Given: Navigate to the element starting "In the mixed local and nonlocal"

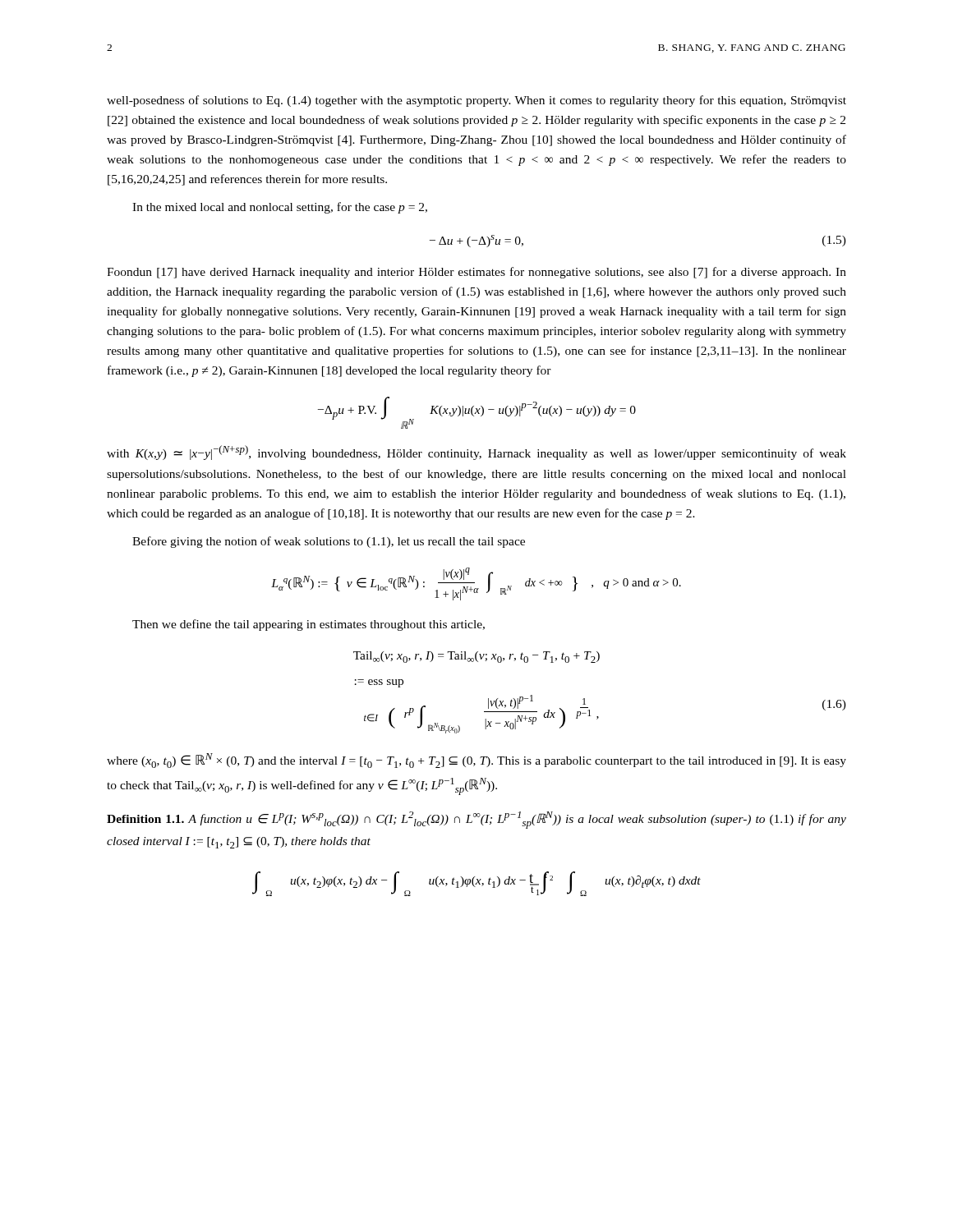Looking at the screenshot, I should [x=280, y=207].
